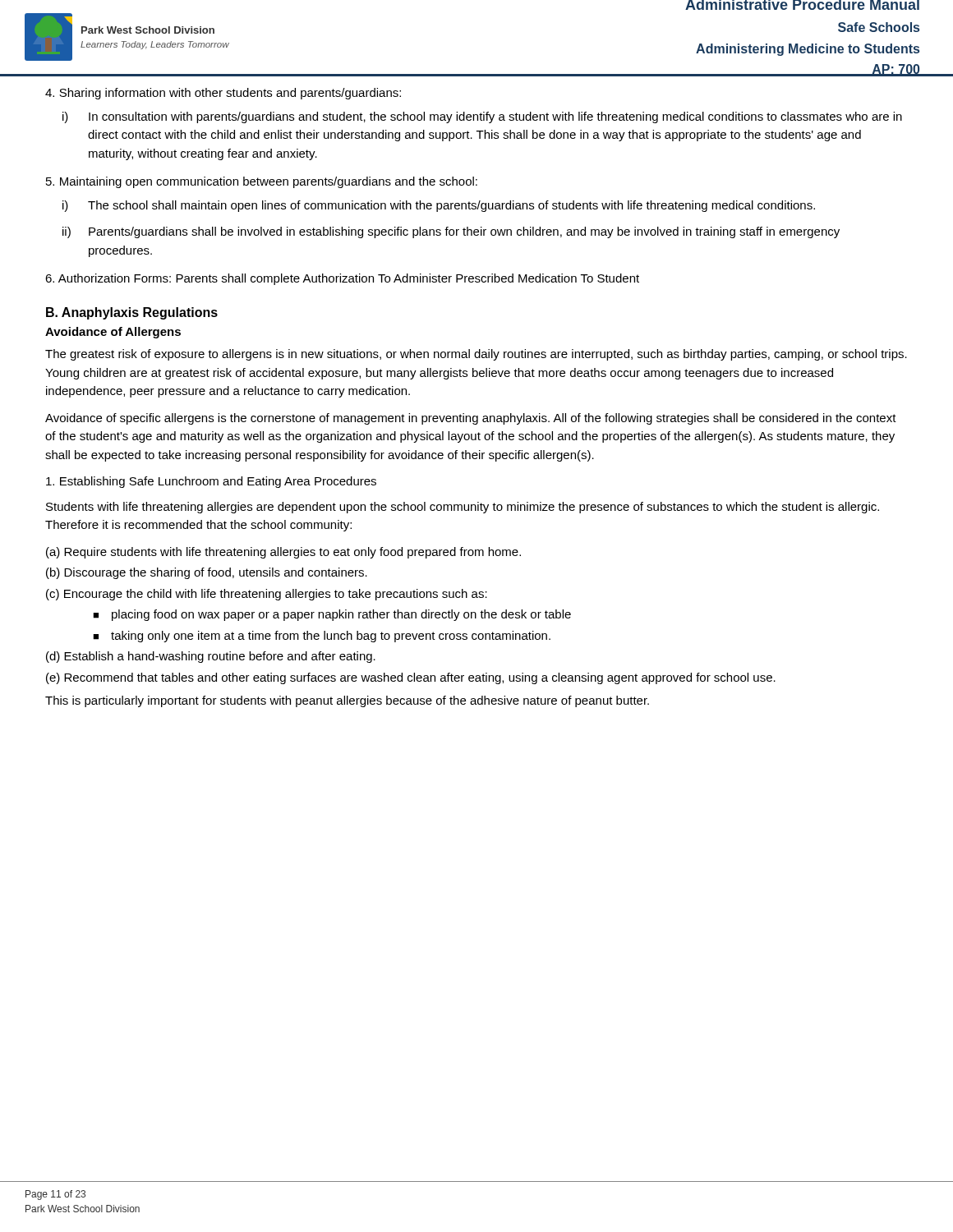Locate the list item with the text "5. Maintaining open"
The image size is (953, 1232).
click(262, 181)
